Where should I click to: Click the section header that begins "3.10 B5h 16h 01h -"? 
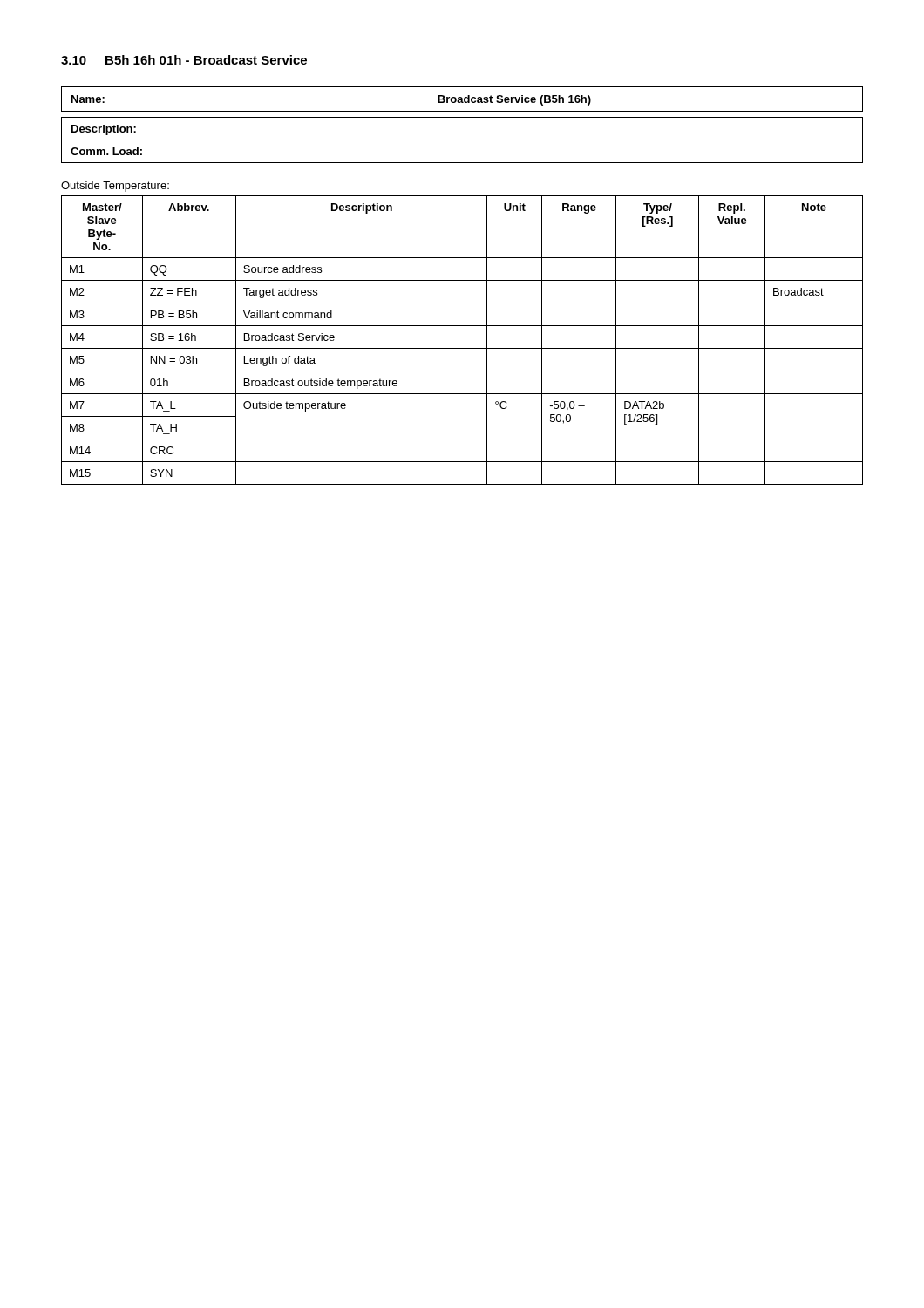(x=184, y=60)
